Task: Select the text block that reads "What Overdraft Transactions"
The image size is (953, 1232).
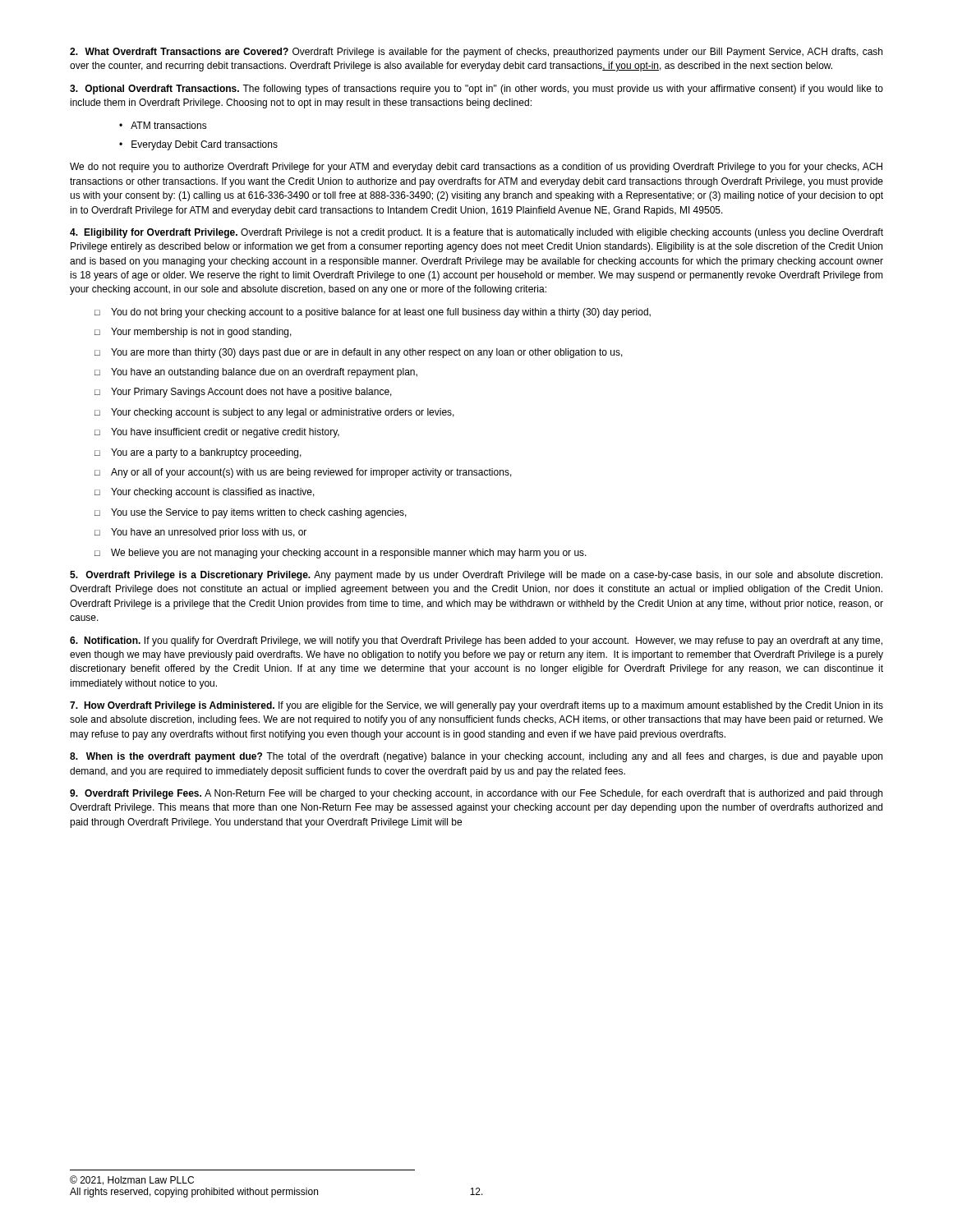Action: (x=476, y=60)
